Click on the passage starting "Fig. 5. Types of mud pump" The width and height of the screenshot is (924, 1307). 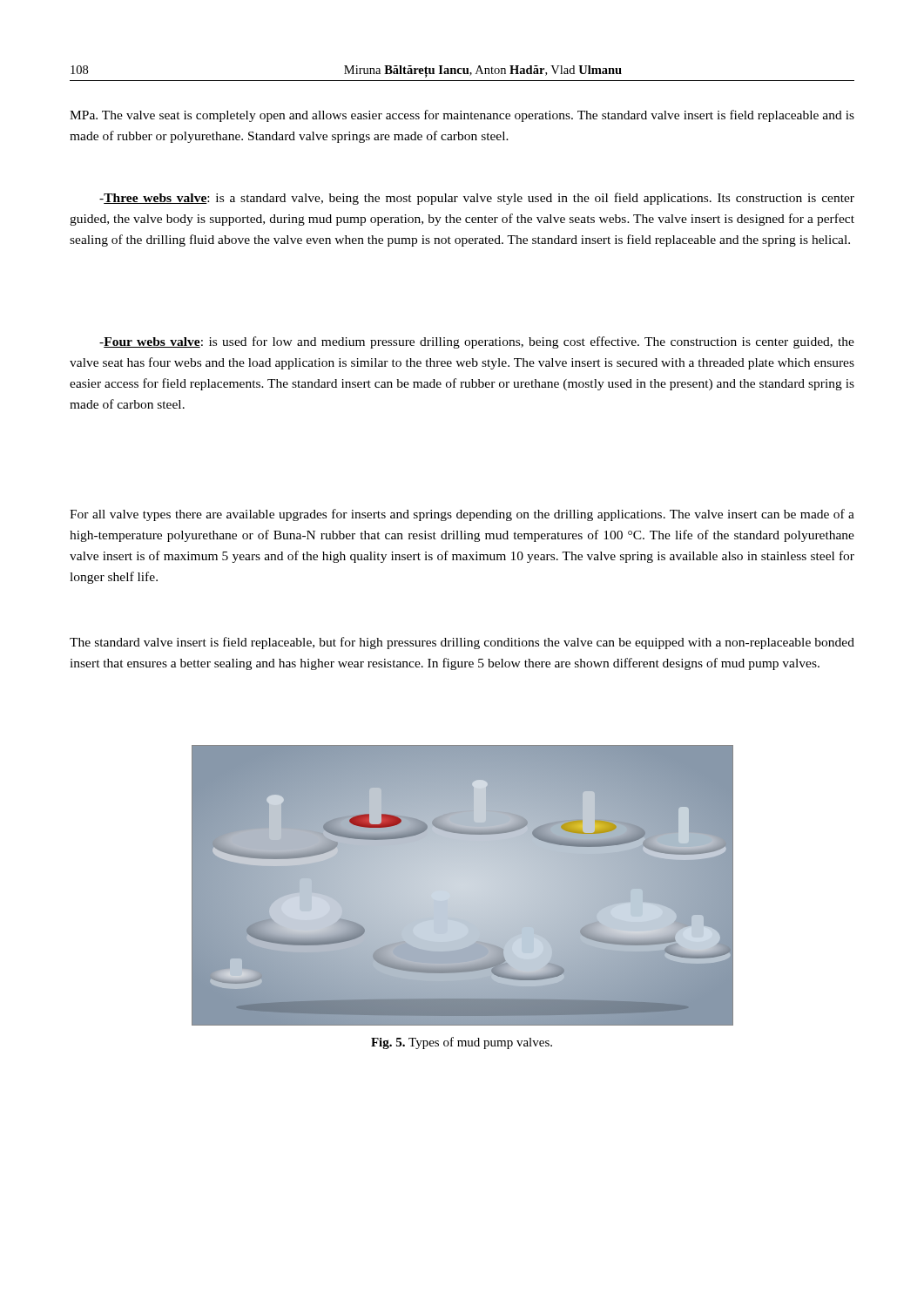point(462,1043)
